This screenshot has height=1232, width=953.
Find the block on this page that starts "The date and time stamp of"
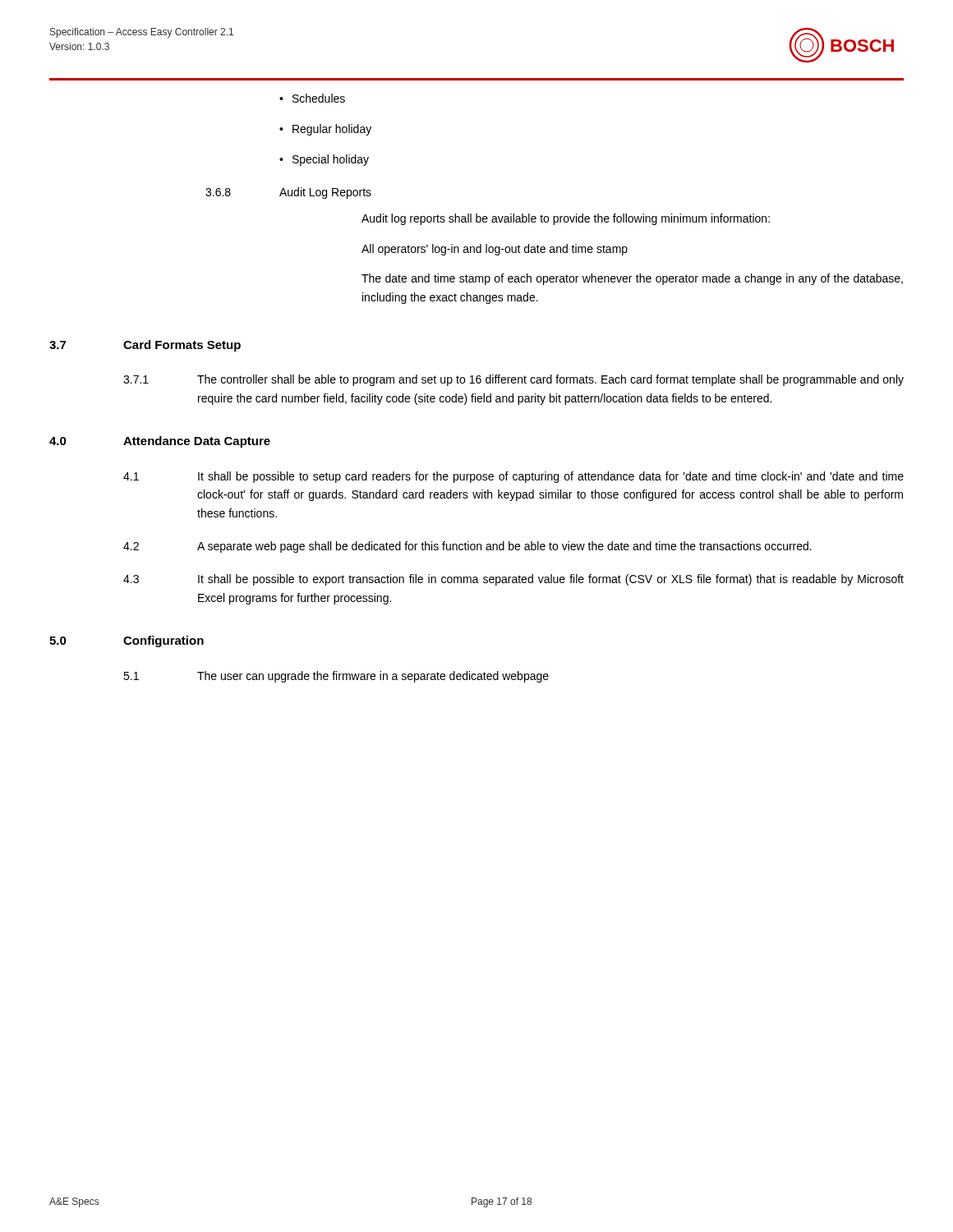(633, 288)
